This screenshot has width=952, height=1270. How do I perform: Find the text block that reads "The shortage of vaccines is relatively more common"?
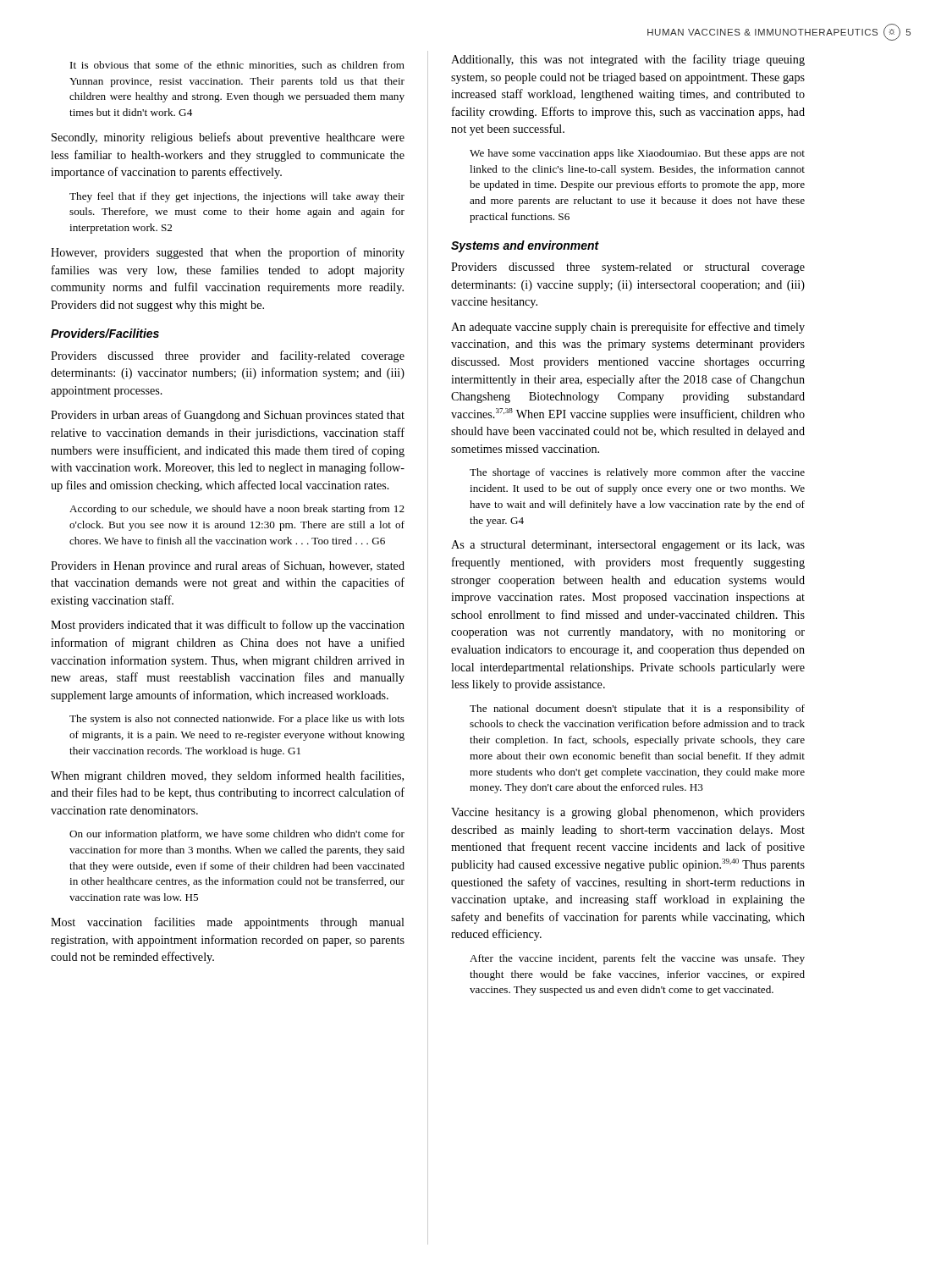[x=637, y=497]
